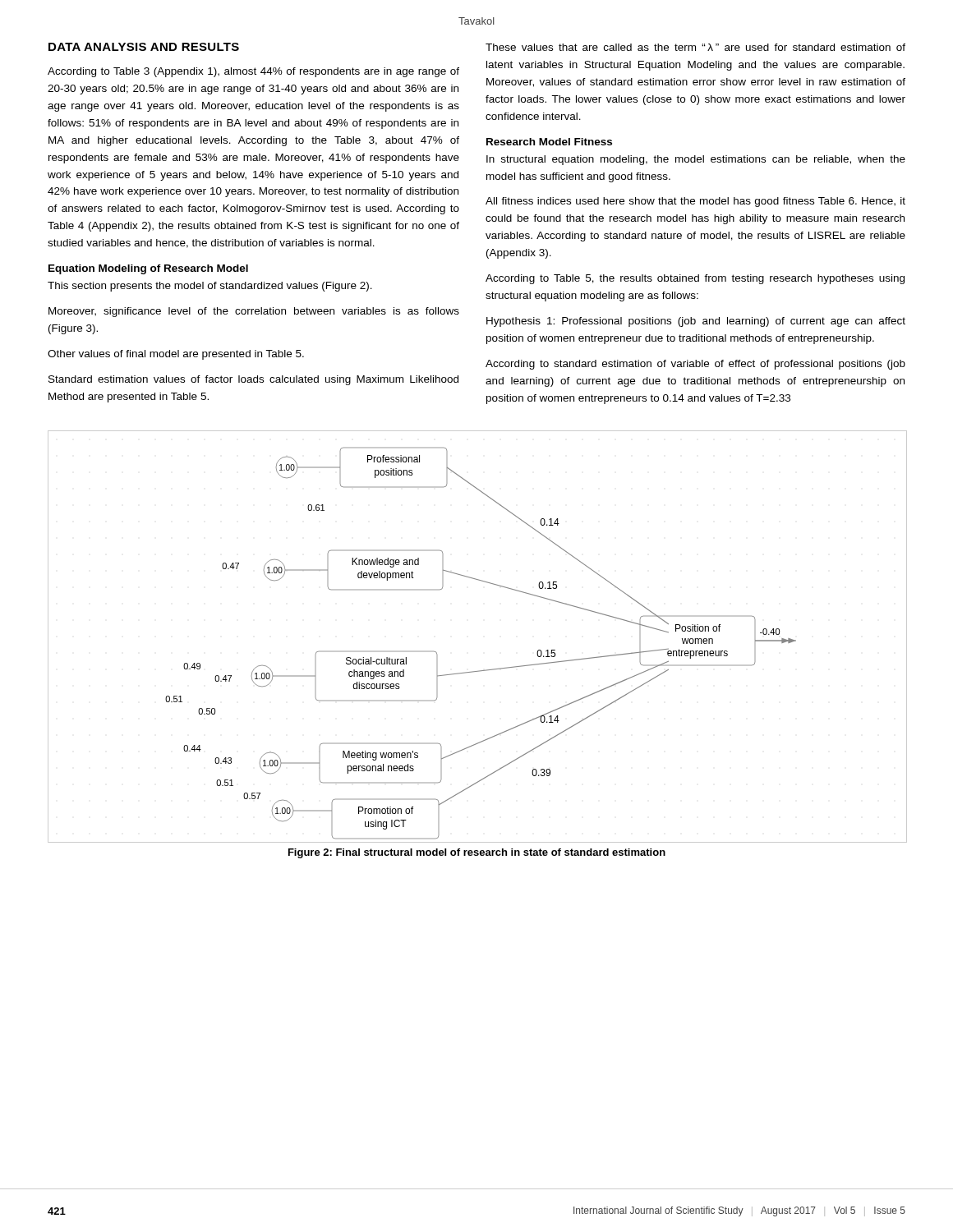Locate the text block with the text "In structural equation modeling, the"
Viewport: 953px width, 1232px height.
pyautogui.click(x=695, y=167)
